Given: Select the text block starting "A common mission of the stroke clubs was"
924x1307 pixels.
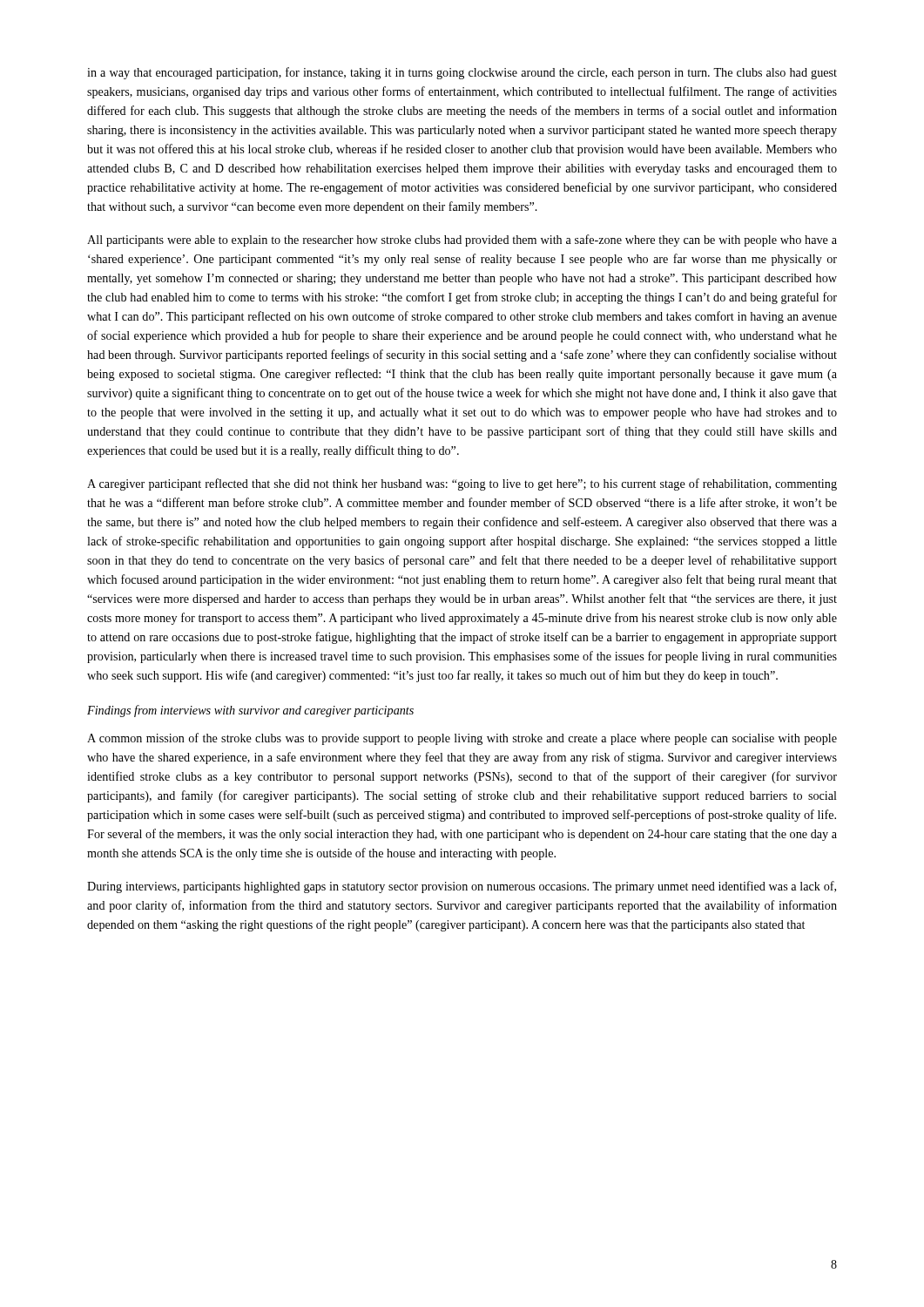Looking at the screenshot, I should tap(462, 796).
